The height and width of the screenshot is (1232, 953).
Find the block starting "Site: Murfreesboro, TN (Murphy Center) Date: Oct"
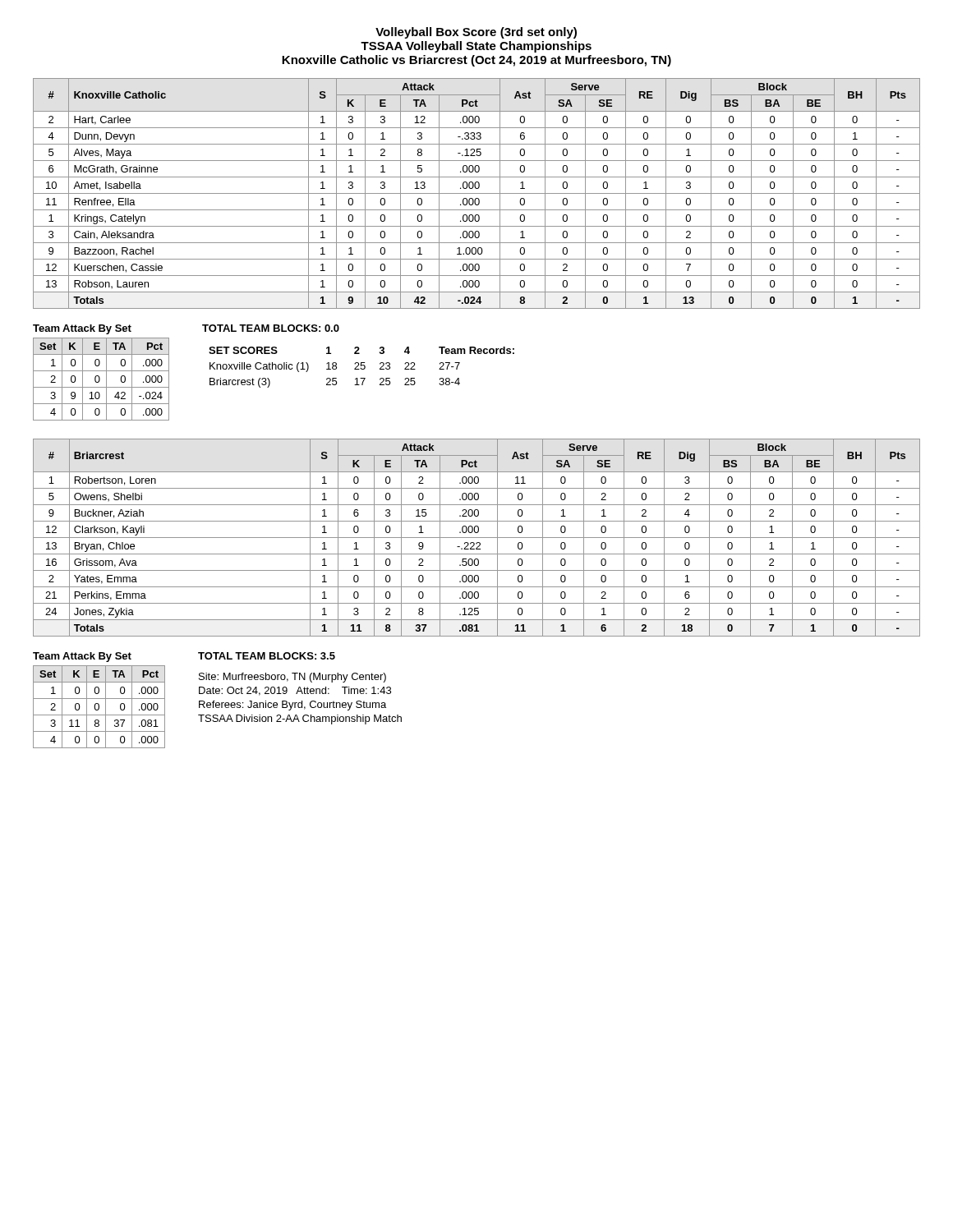[292, 678]
